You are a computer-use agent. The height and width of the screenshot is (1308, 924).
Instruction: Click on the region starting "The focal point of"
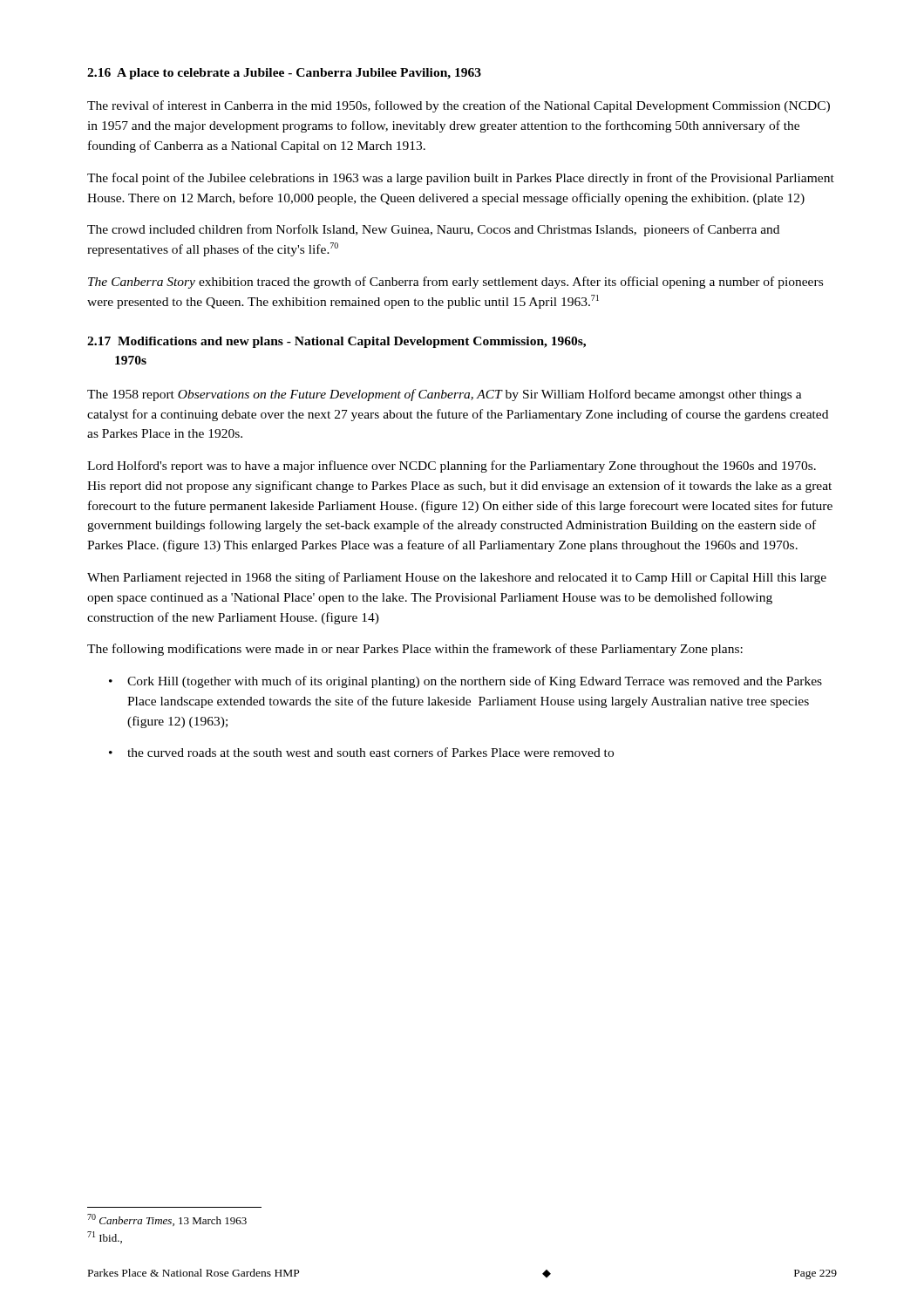pos(461,187)
